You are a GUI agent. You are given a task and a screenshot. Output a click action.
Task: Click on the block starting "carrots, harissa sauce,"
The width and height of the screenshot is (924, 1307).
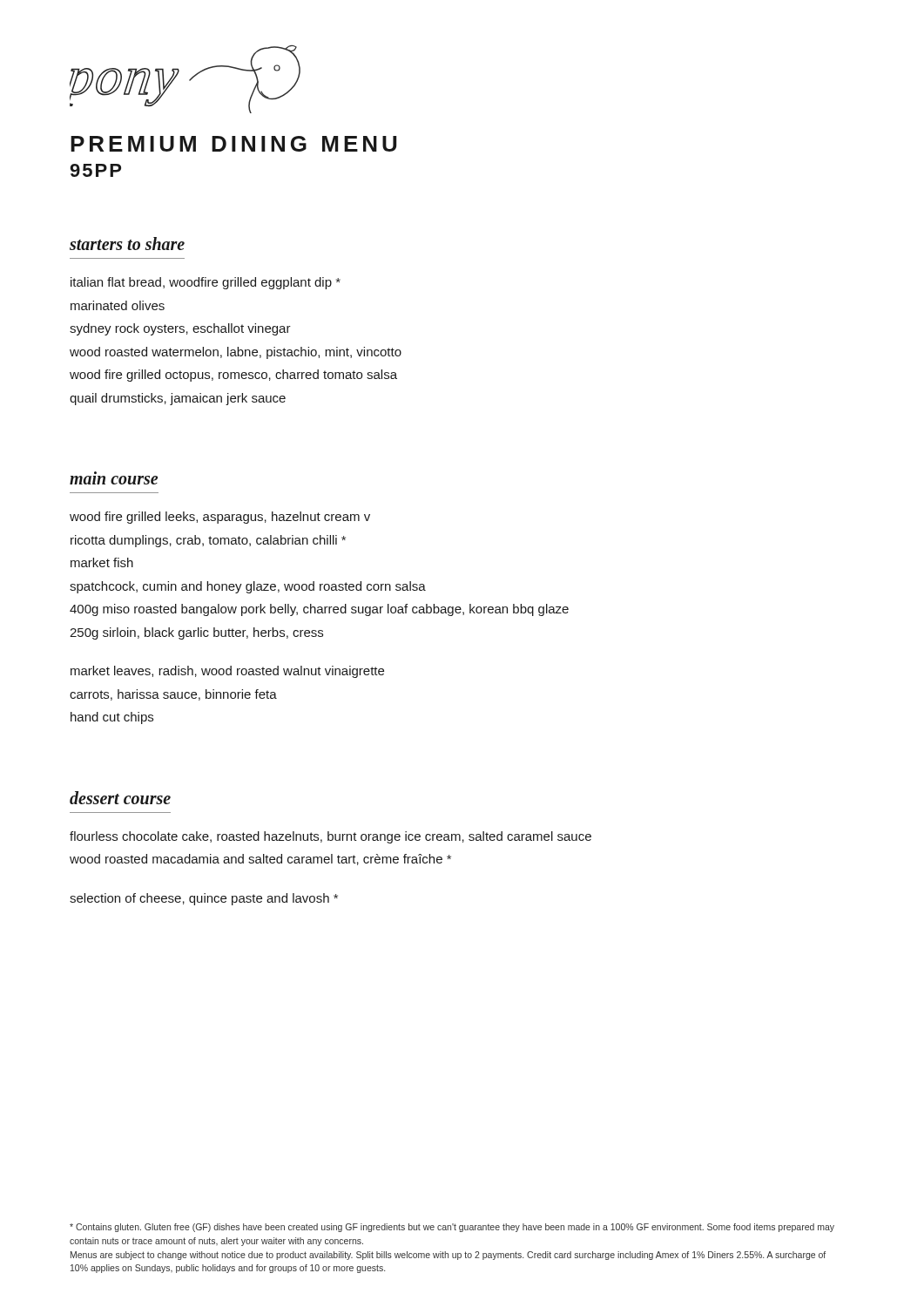(173, 694)
